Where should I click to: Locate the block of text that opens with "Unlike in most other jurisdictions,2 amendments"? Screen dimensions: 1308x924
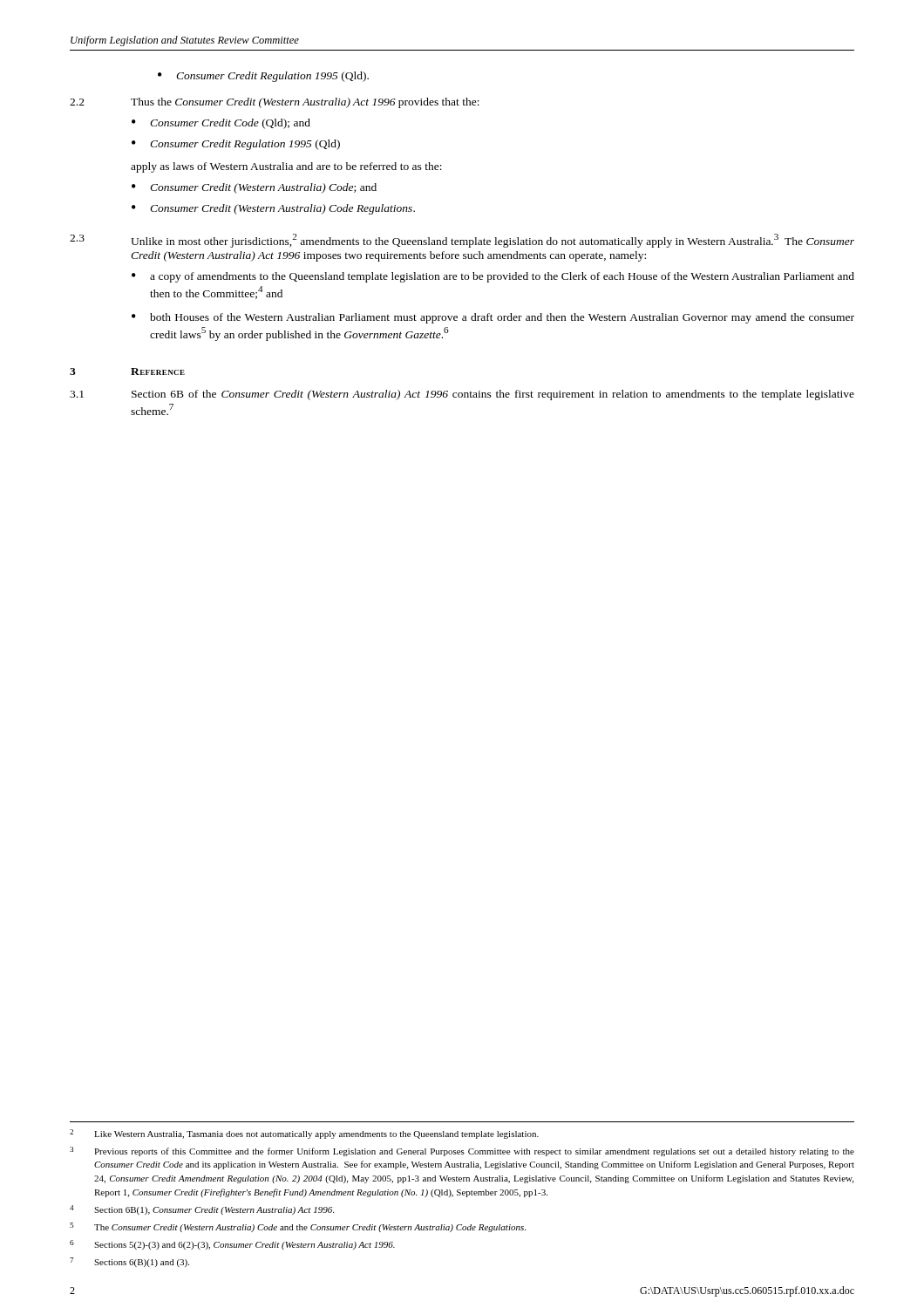click(x=492, y=246)
